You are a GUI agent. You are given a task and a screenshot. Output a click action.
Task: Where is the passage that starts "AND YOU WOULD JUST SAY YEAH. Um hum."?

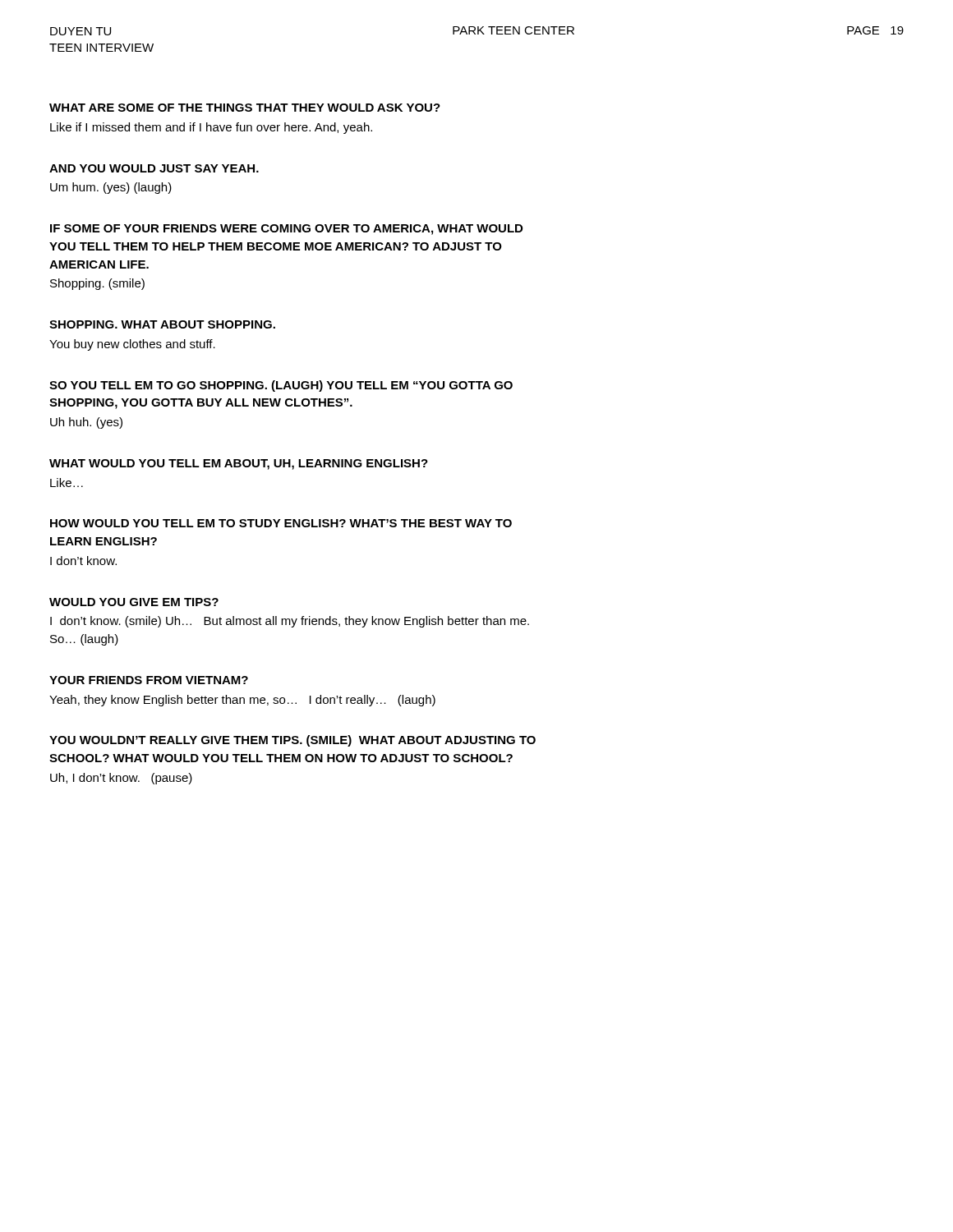(154, 168)
